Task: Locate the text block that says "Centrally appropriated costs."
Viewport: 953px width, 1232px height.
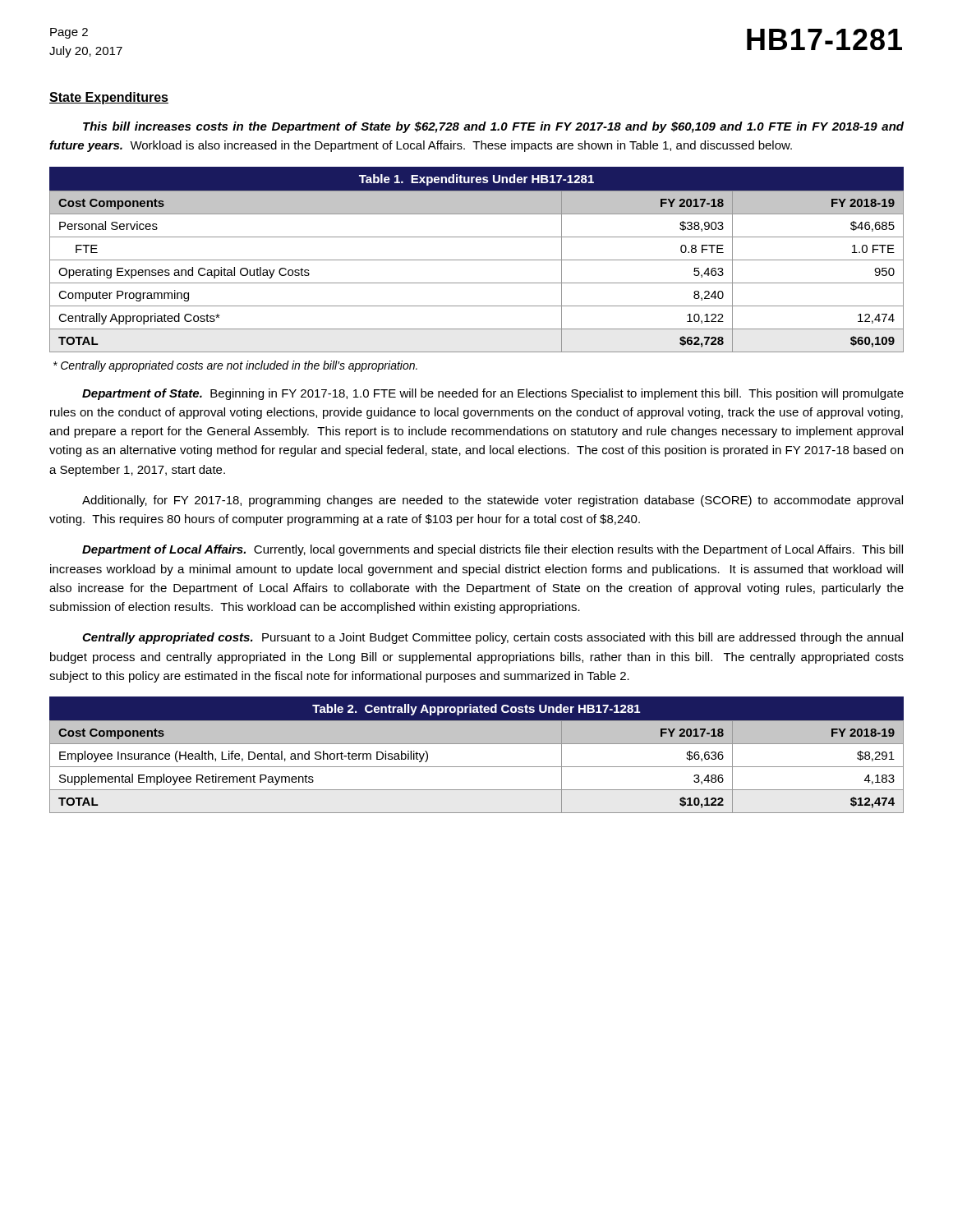Action: [x=476, y=656]
